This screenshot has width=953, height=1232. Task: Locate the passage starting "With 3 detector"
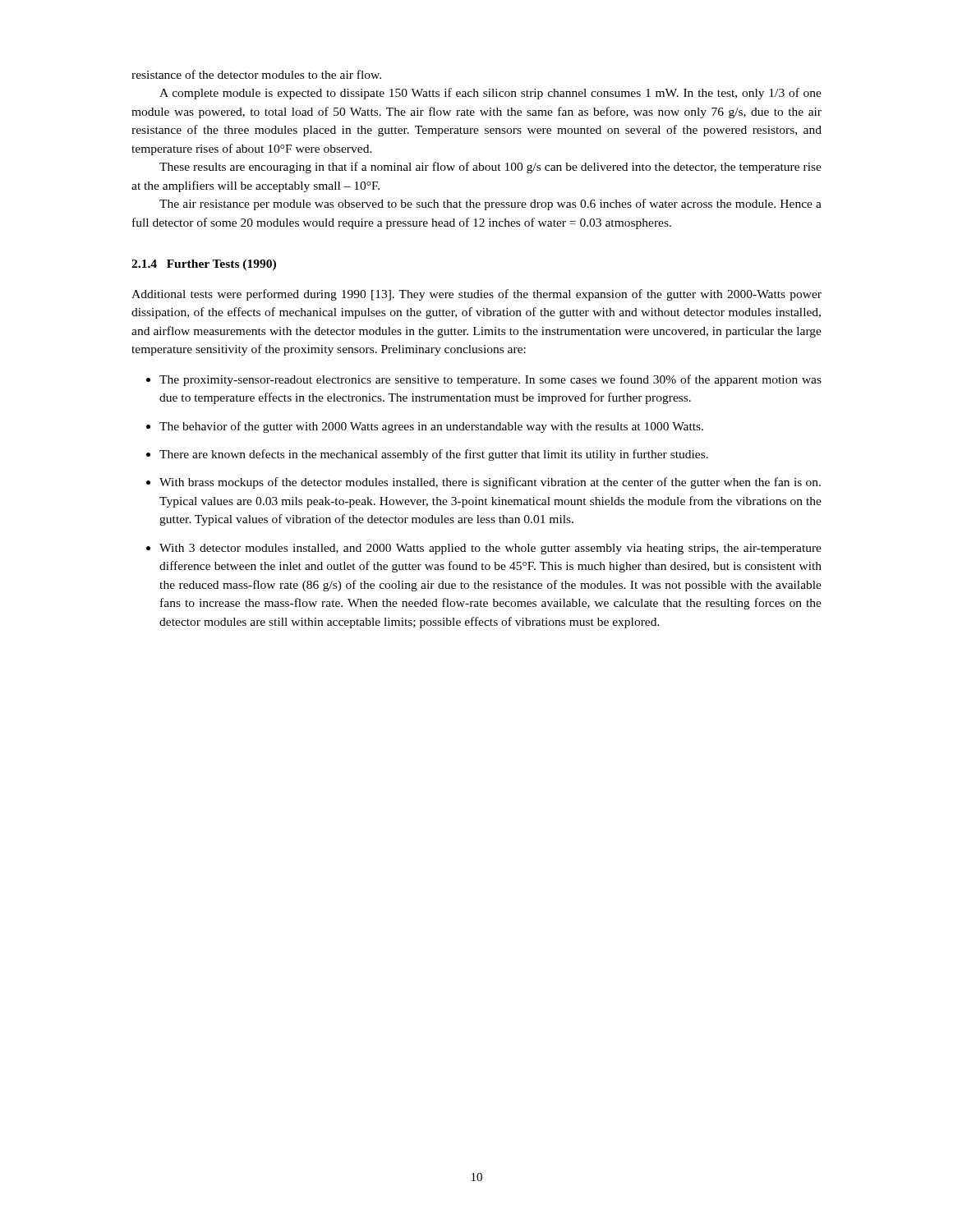(x=491, y=584)
